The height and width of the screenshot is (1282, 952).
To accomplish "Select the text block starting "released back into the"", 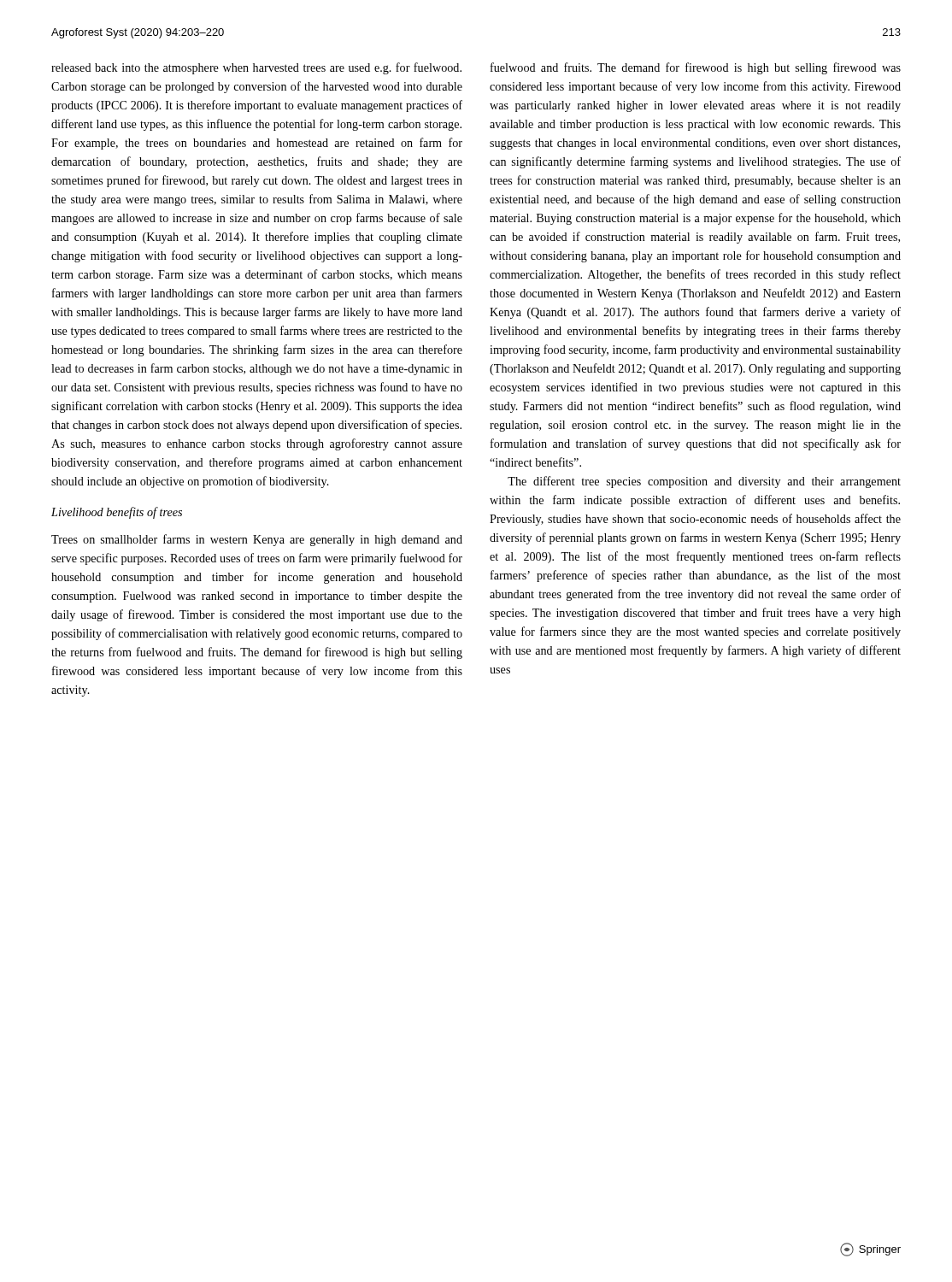I will click(x=257, y=274).
